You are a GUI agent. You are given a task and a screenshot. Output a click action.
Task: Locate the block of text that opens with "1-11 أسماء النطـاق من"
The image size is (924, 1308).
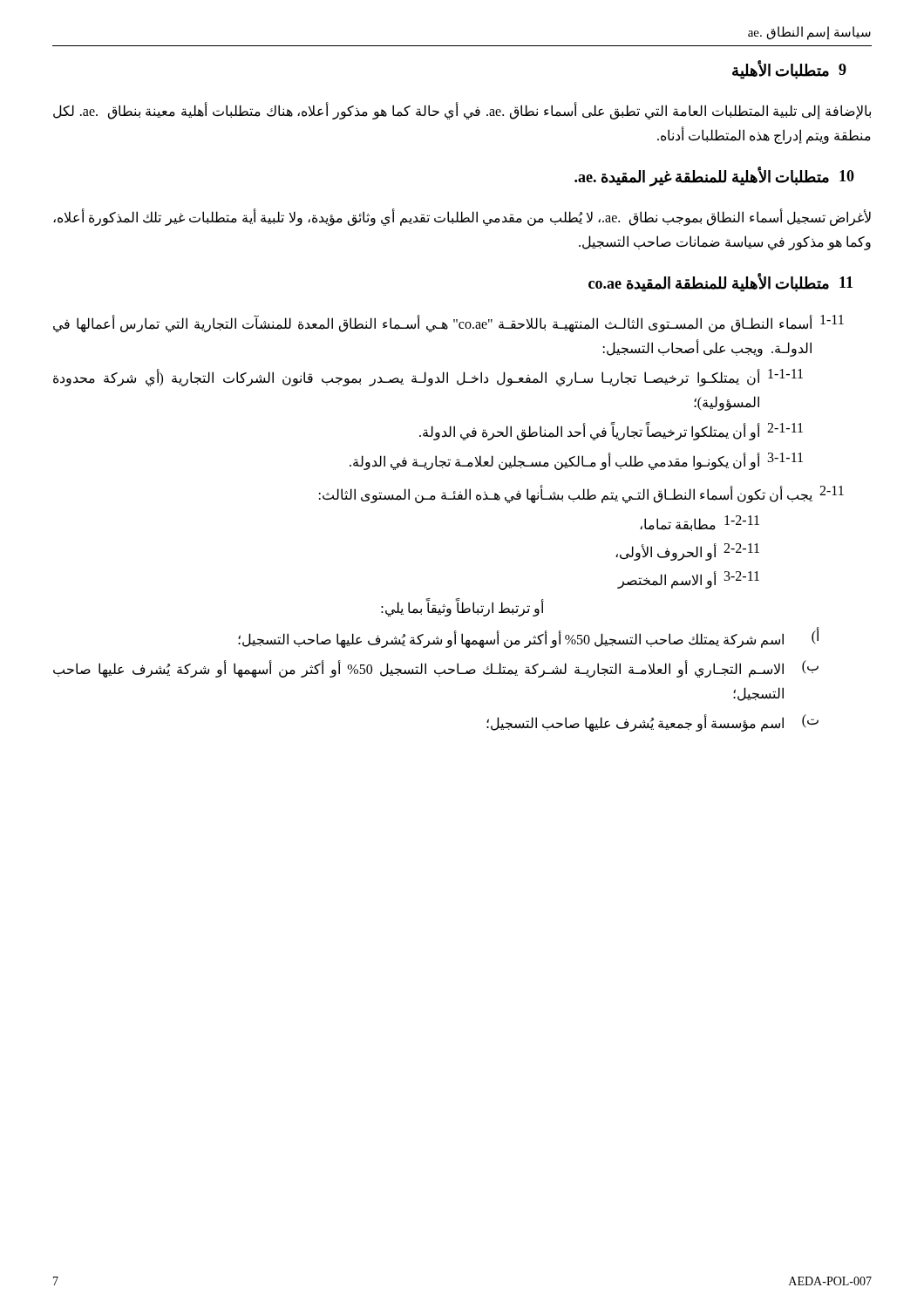pos(462,337)
